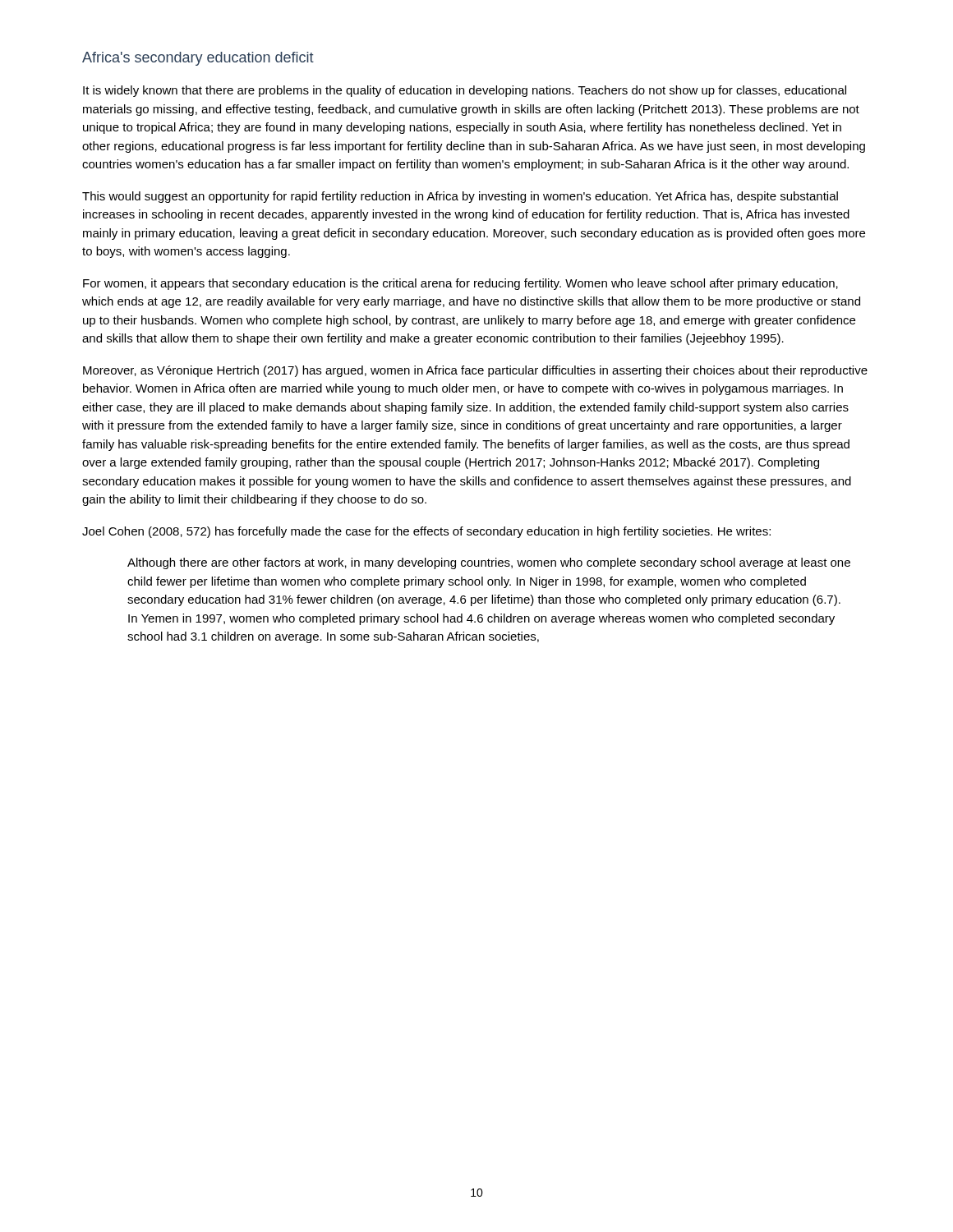Find the text block starting "It is widely"
953x1232 pixels.
click(x=474, y=127)
